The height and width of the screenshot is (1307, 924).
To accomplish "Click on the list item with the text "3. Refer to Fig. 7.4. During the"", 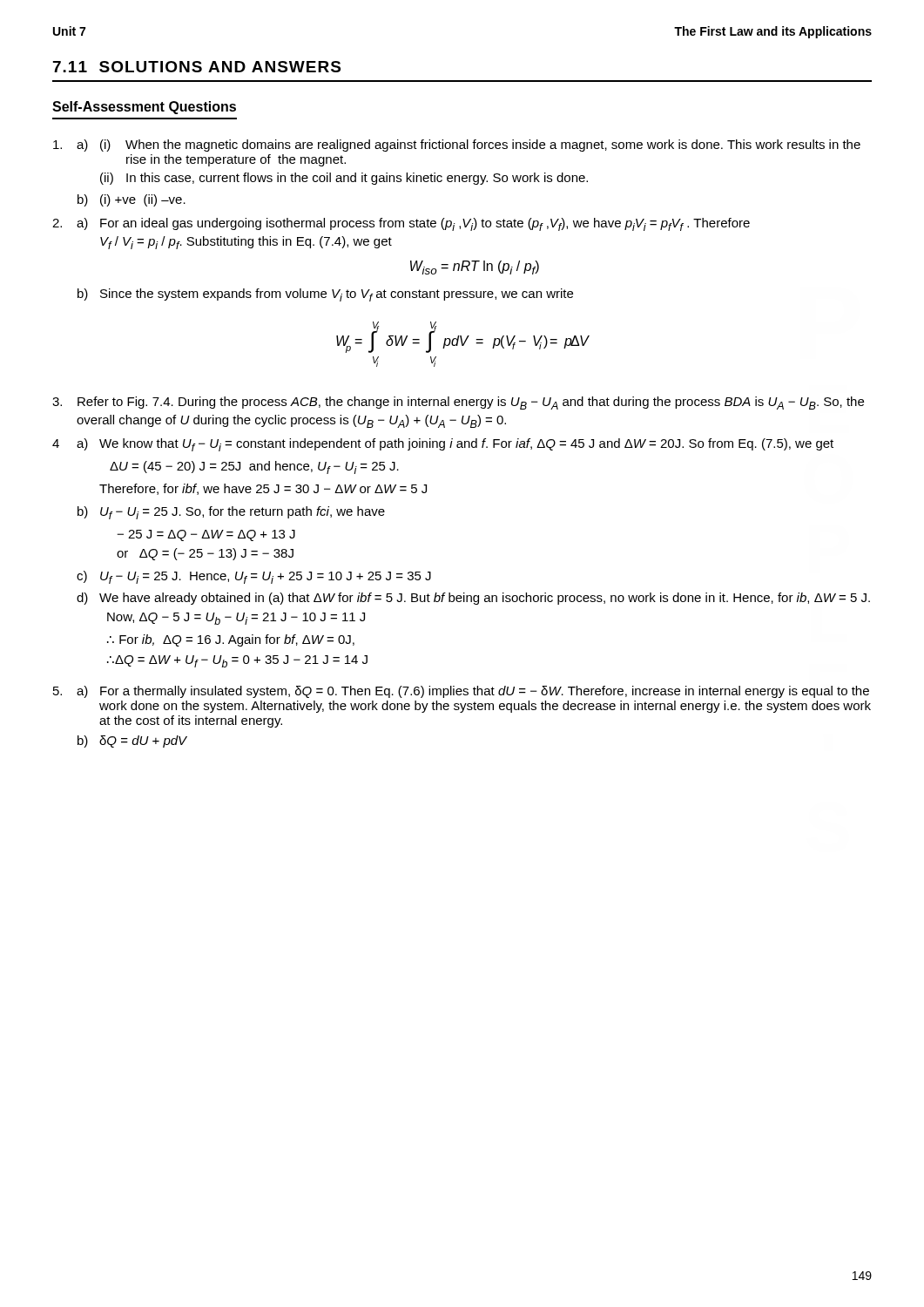I will [462, 412].
